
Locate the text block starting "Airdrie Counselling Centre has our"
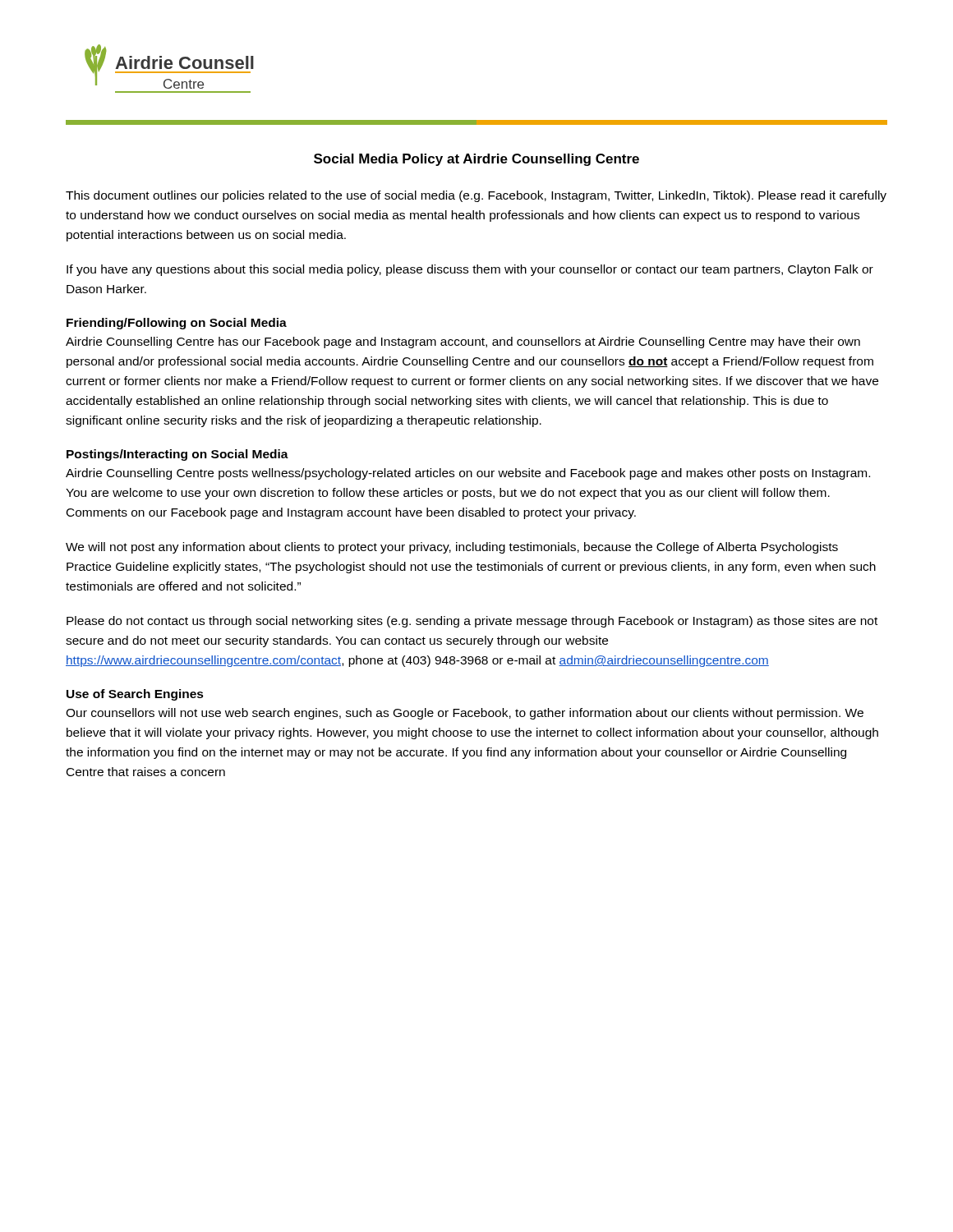click(x=472, y=381)
